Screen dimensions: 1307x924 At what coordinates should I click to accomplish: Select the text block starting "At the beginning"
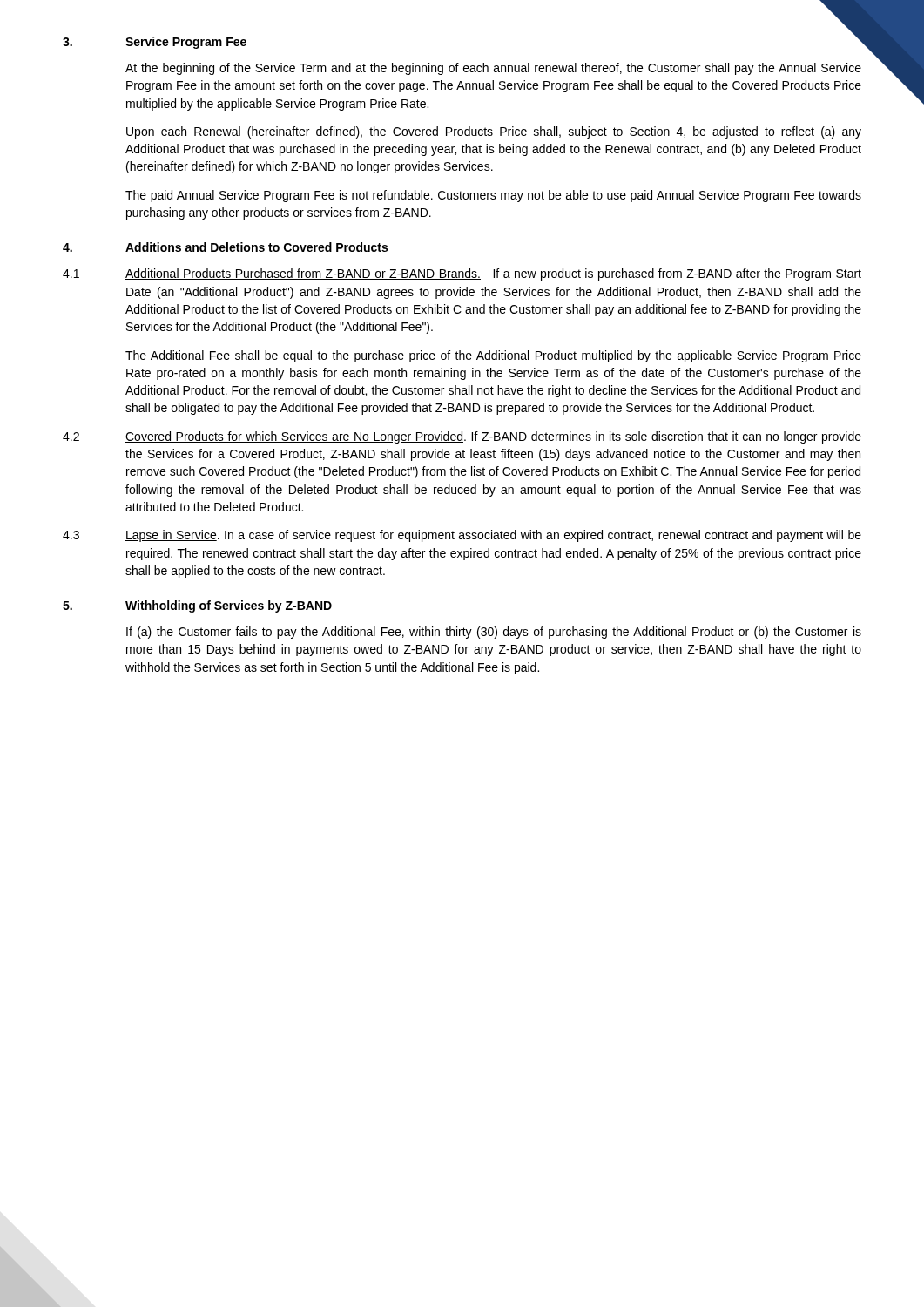[x=493, y=86]
